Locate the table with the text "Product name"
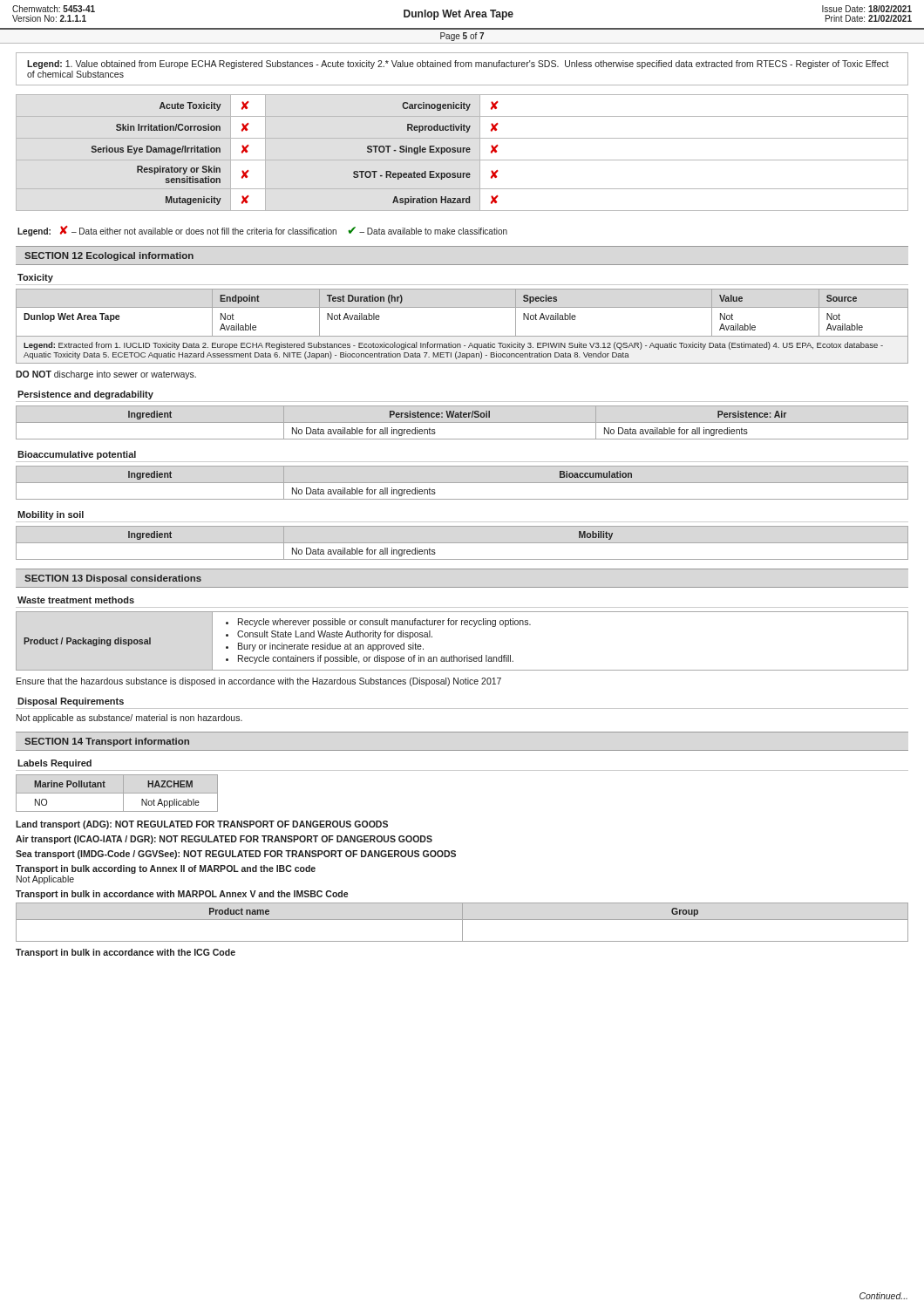The image size is (924, 1308). pyautogui.click(x=462, y=922)
